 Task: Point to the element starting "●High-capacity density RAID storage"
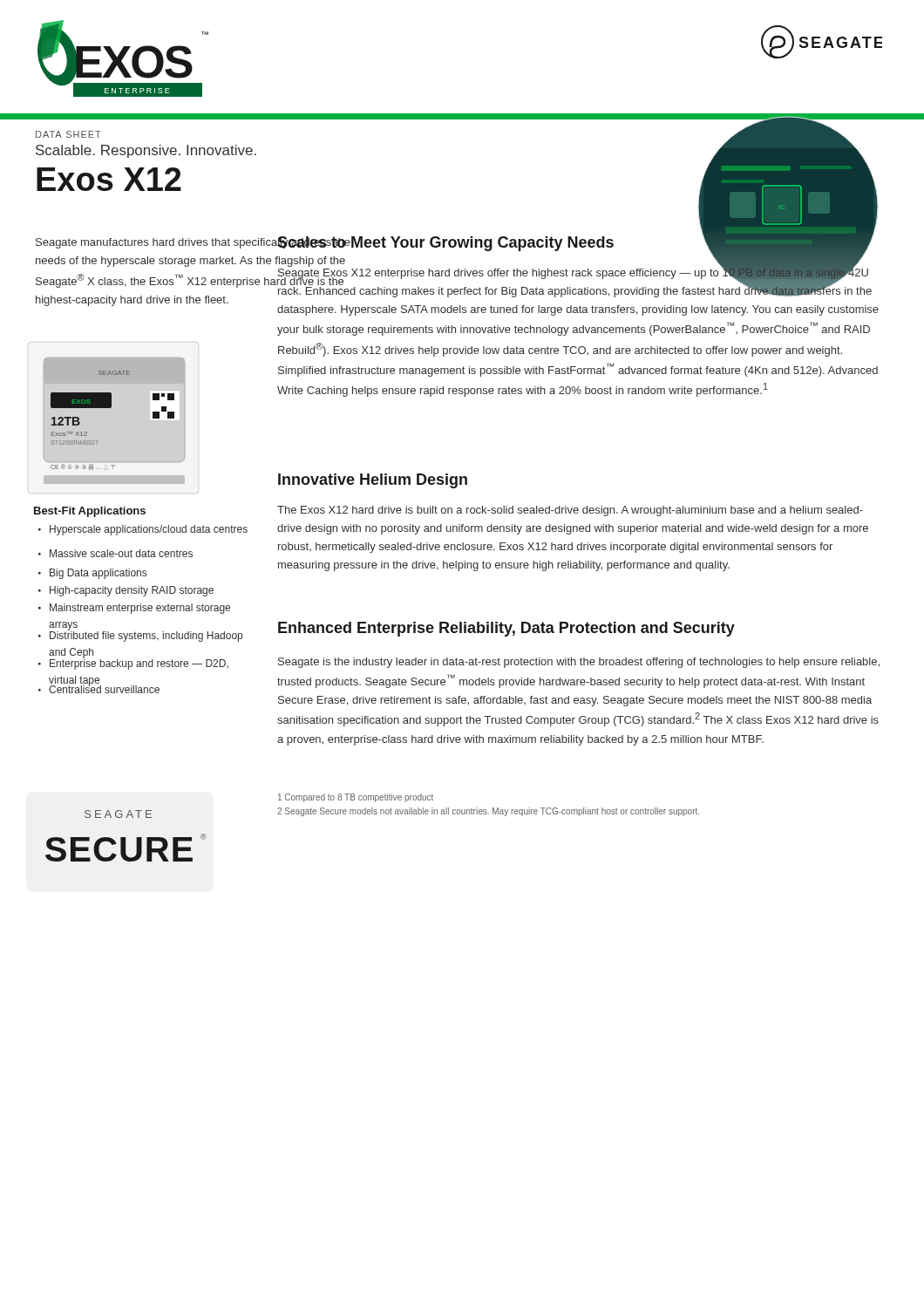141,591
